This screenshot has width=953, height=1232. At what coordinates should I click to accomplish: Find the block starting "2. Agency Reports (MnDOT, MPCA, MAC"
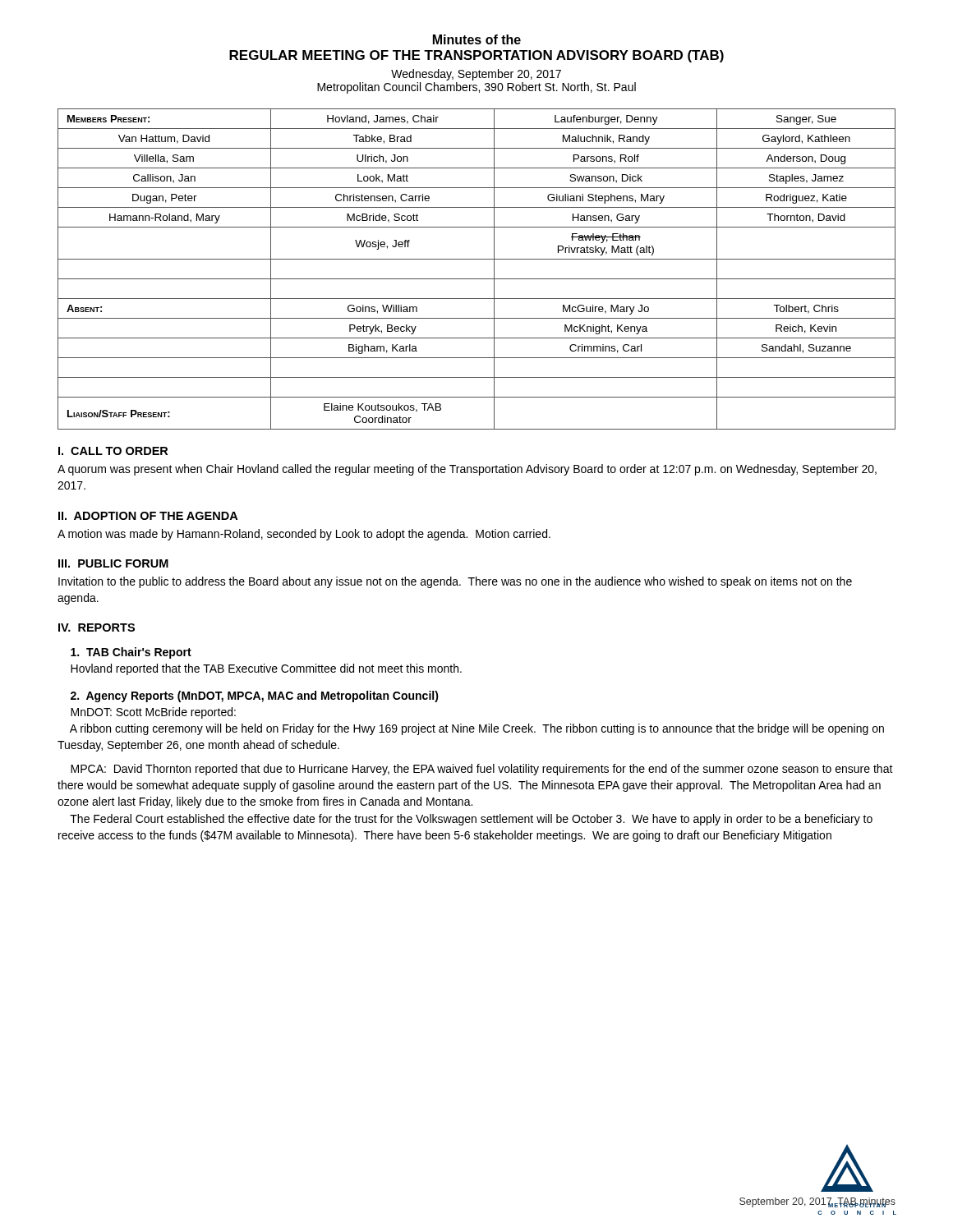point(248,696)
